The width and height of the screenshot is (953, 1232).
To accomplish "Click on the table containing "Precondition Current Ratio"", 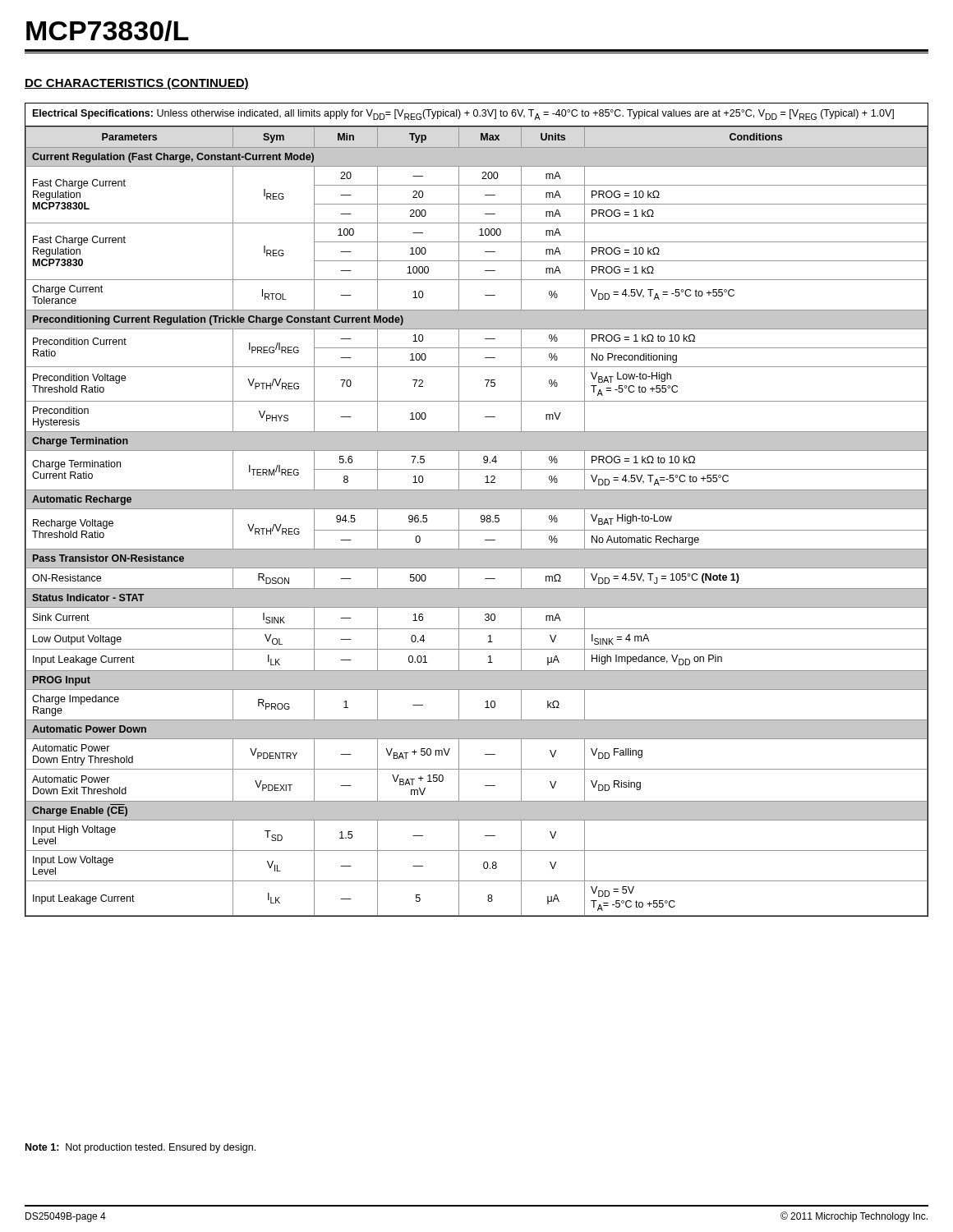I will point(476,510).
